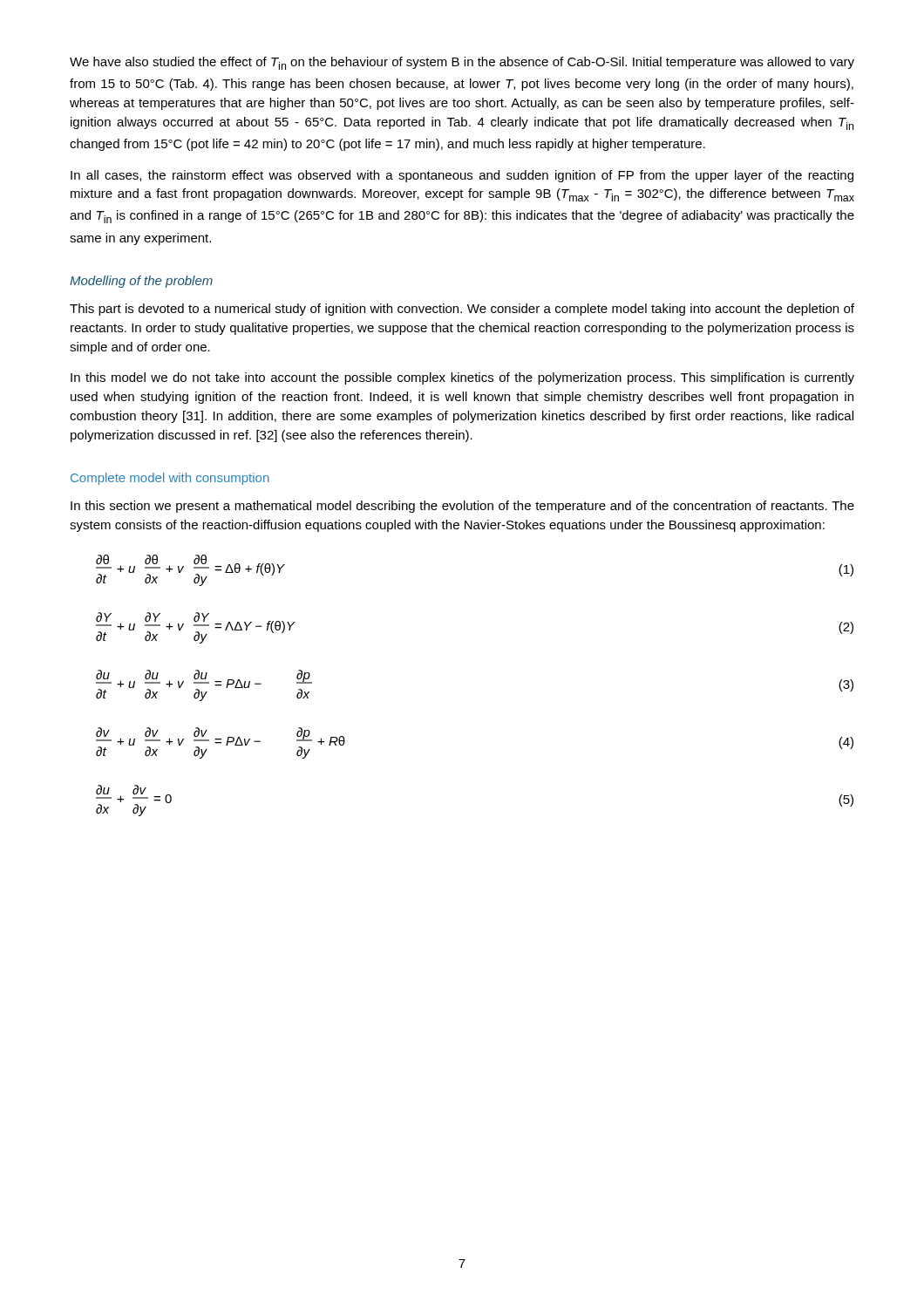This screenshot has height=1308, width=924.
Task: Point to the formula beginning "∂u ∂x + ∂v"
Action: pyautogui.click(x=140, y=798)
